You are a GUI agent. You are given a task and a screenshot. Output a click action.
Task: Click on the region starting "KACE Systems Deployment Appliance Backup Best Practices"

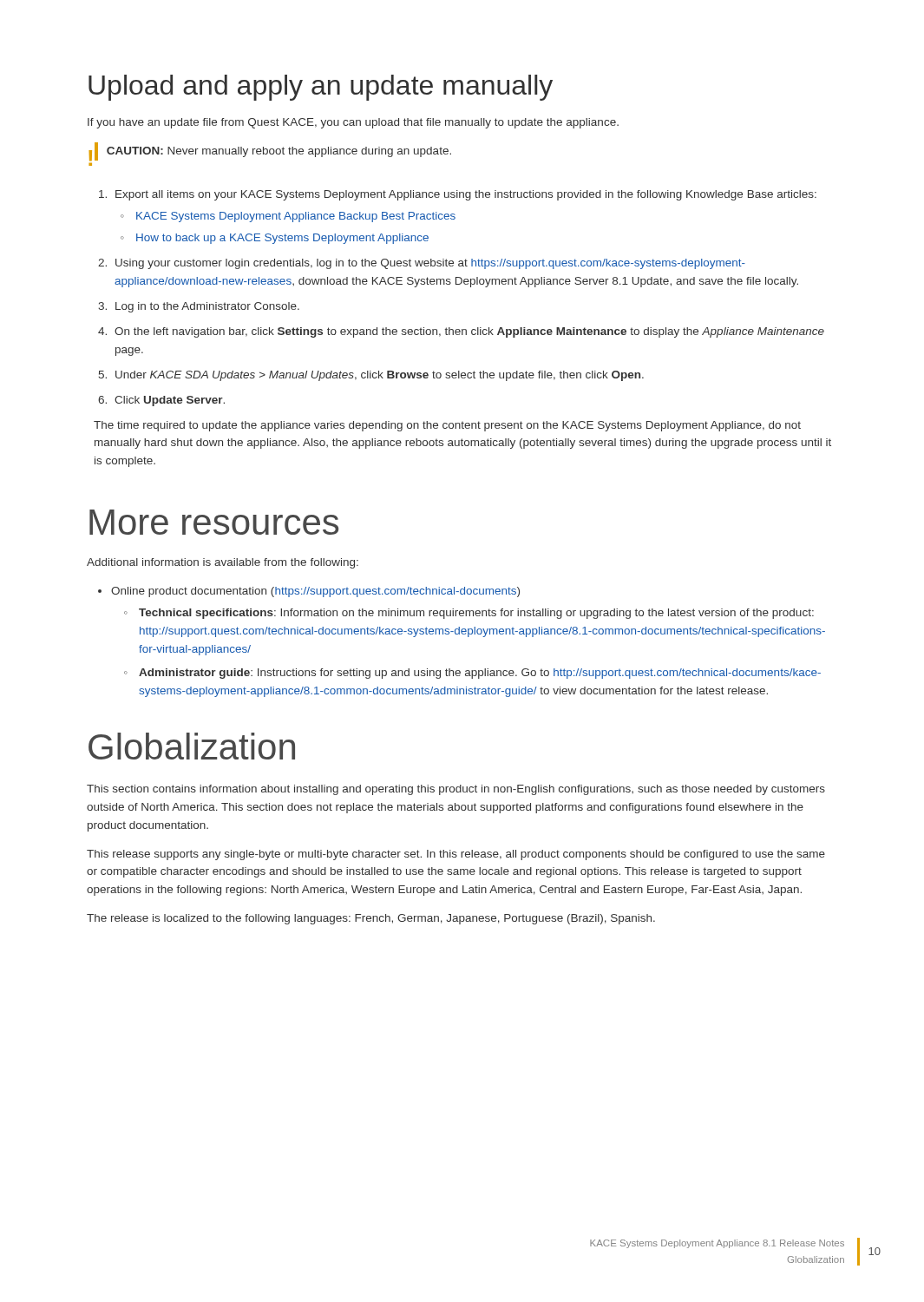click(295, 216)
